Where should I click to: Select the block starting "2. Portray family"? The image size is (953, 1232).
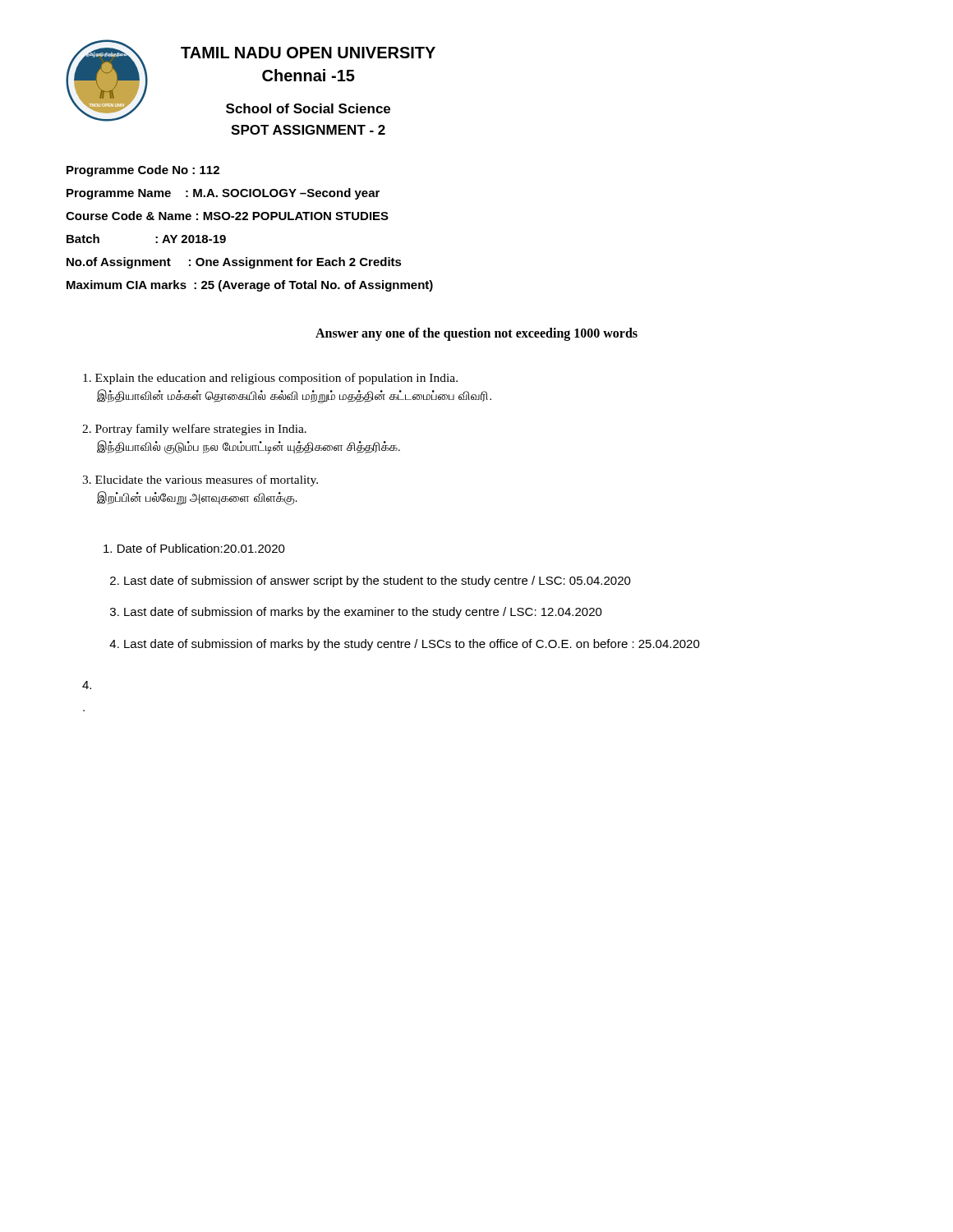pyautogui.click(x=194, y=430)
